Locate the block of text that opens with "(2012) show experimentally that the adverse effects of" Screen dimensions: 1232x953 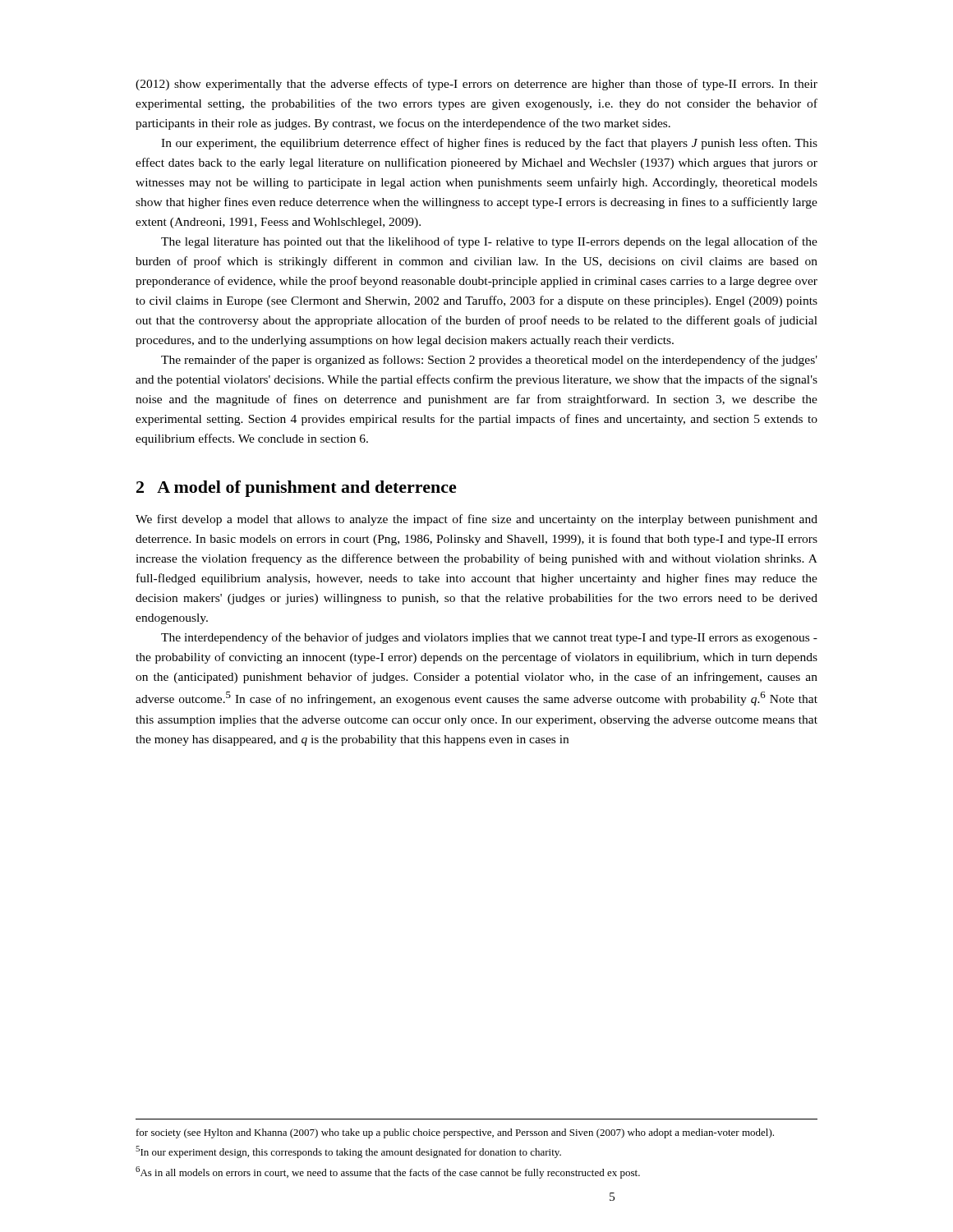click(476, 103)
